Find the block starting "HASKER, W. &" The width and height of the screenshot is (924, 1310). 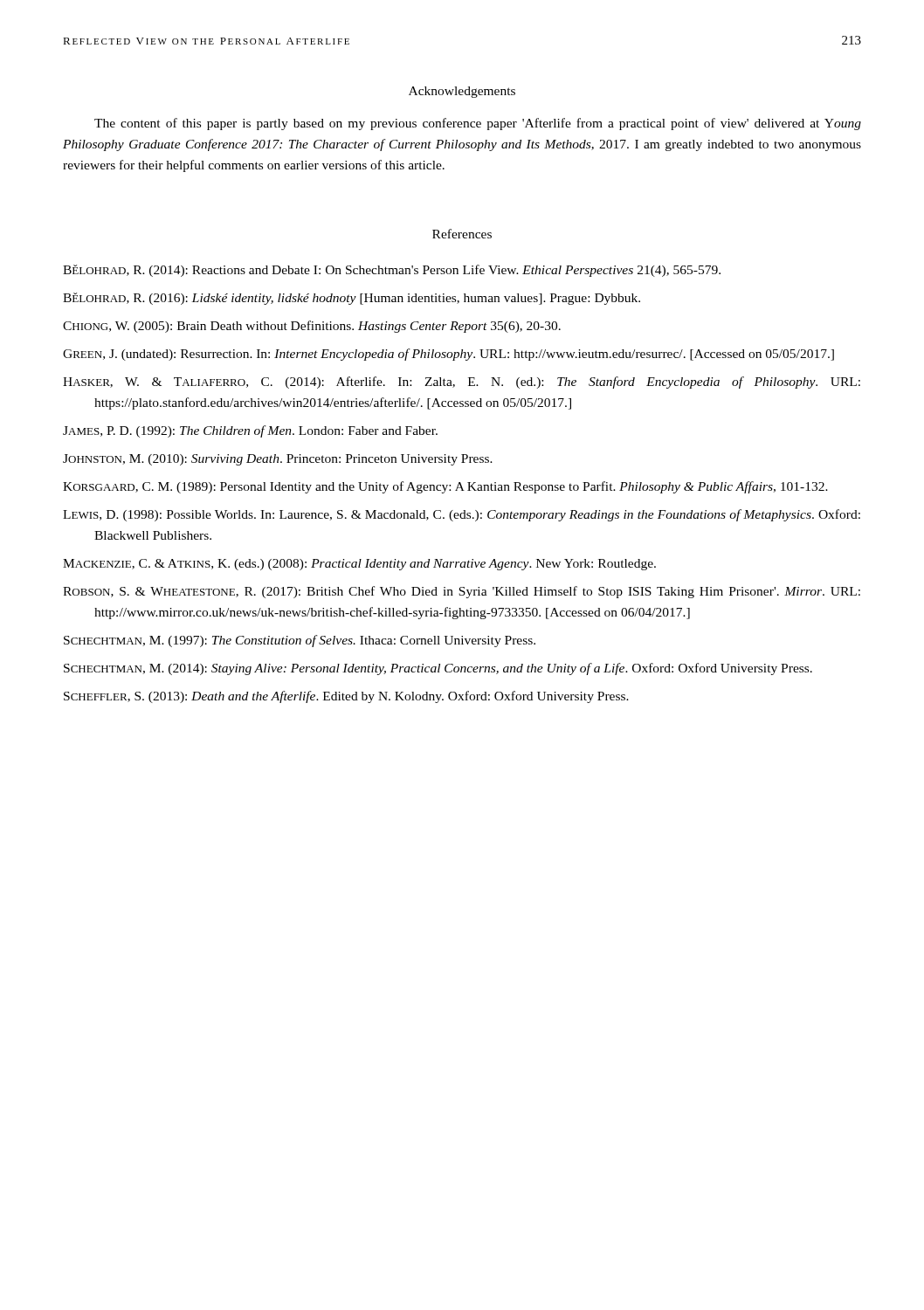(x=462, y=392)
